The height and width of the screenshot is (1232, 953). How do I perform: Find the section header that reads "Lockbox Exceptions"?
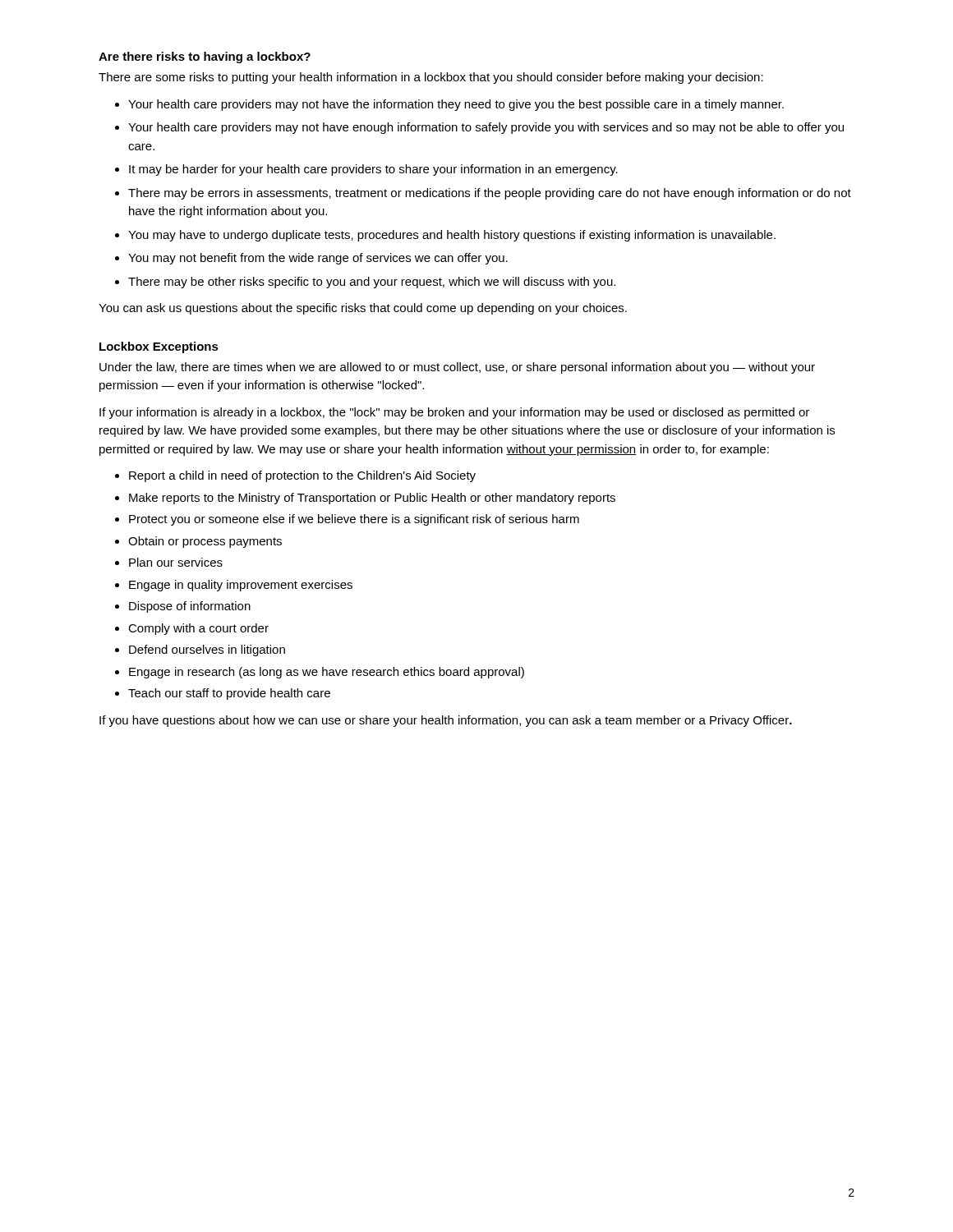click(x=158, y=346)
